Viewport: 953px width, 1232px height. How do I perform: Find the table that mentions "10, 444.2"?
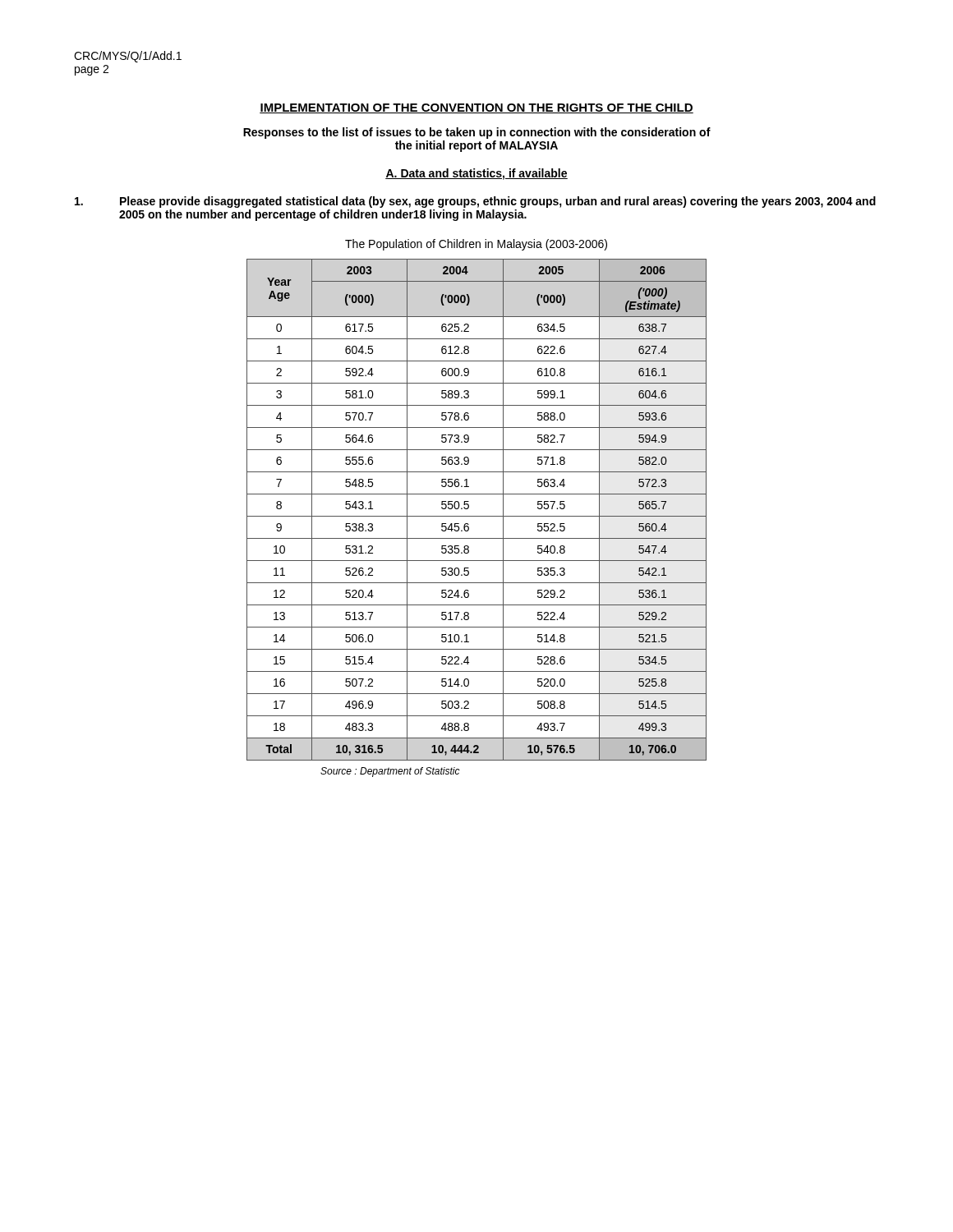(476, 510)
